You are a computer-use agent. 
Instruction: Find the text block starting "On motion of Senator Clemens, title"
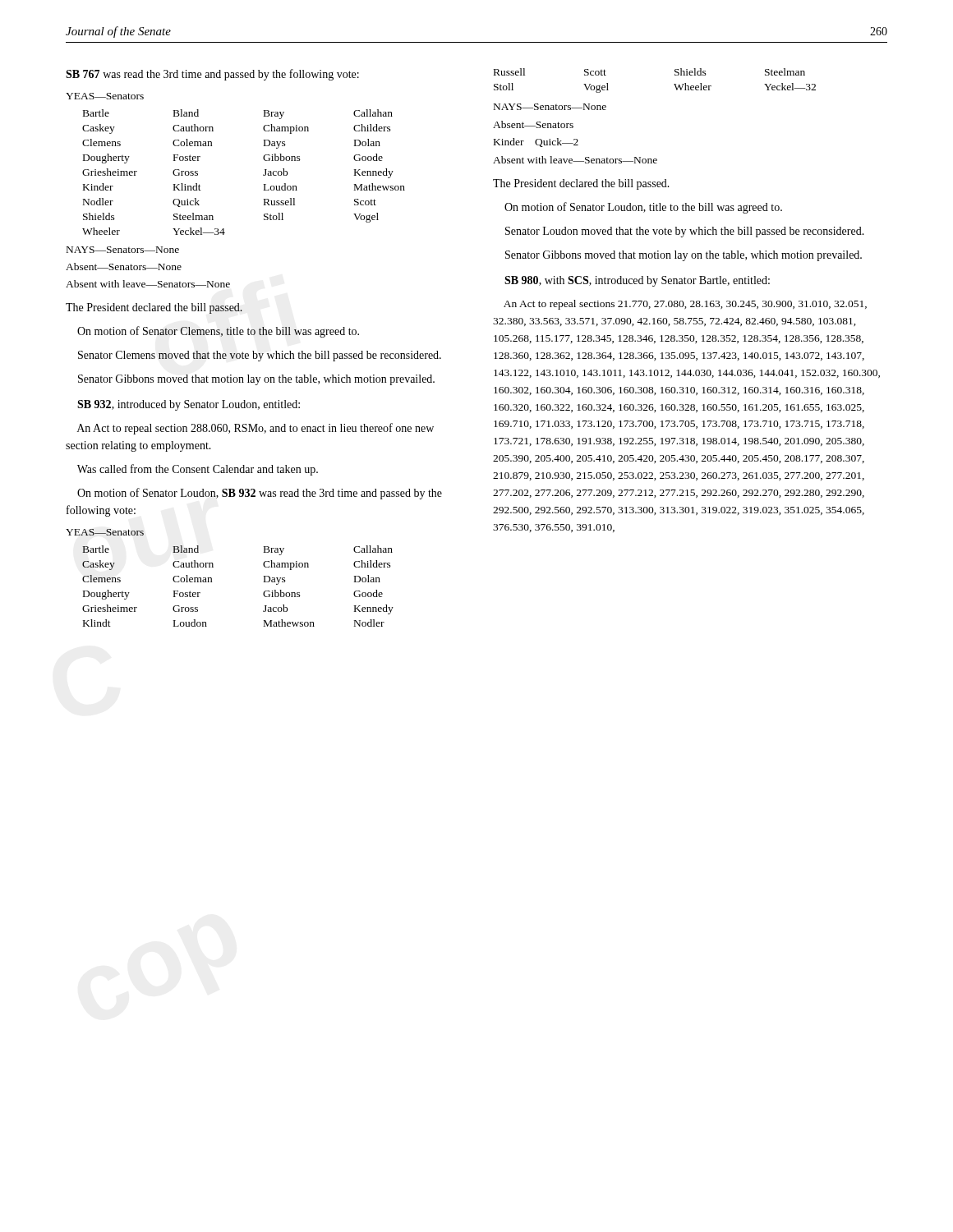point(213,331)
